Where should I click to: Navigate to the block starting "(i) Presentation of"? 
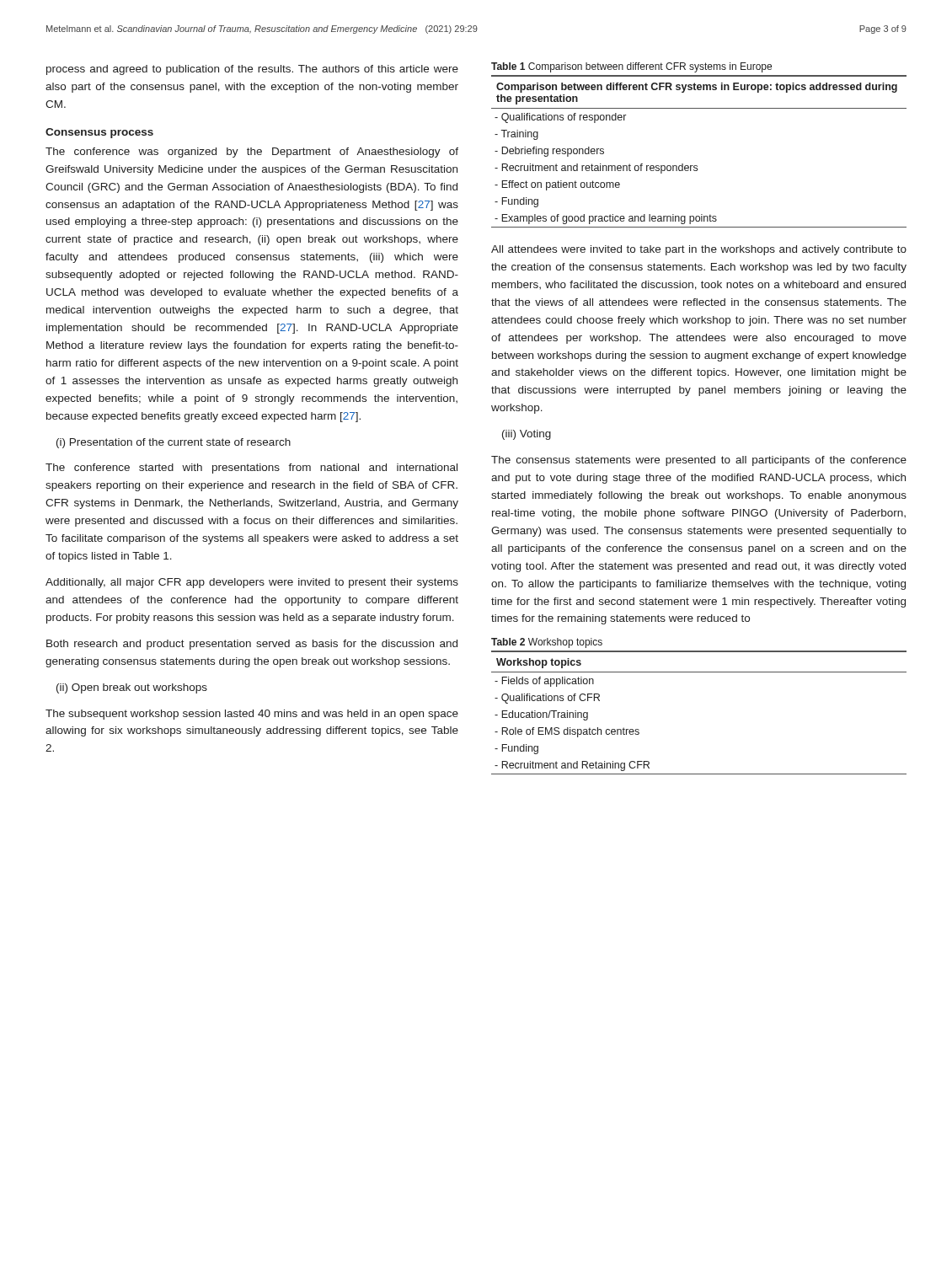coord(257,442)
